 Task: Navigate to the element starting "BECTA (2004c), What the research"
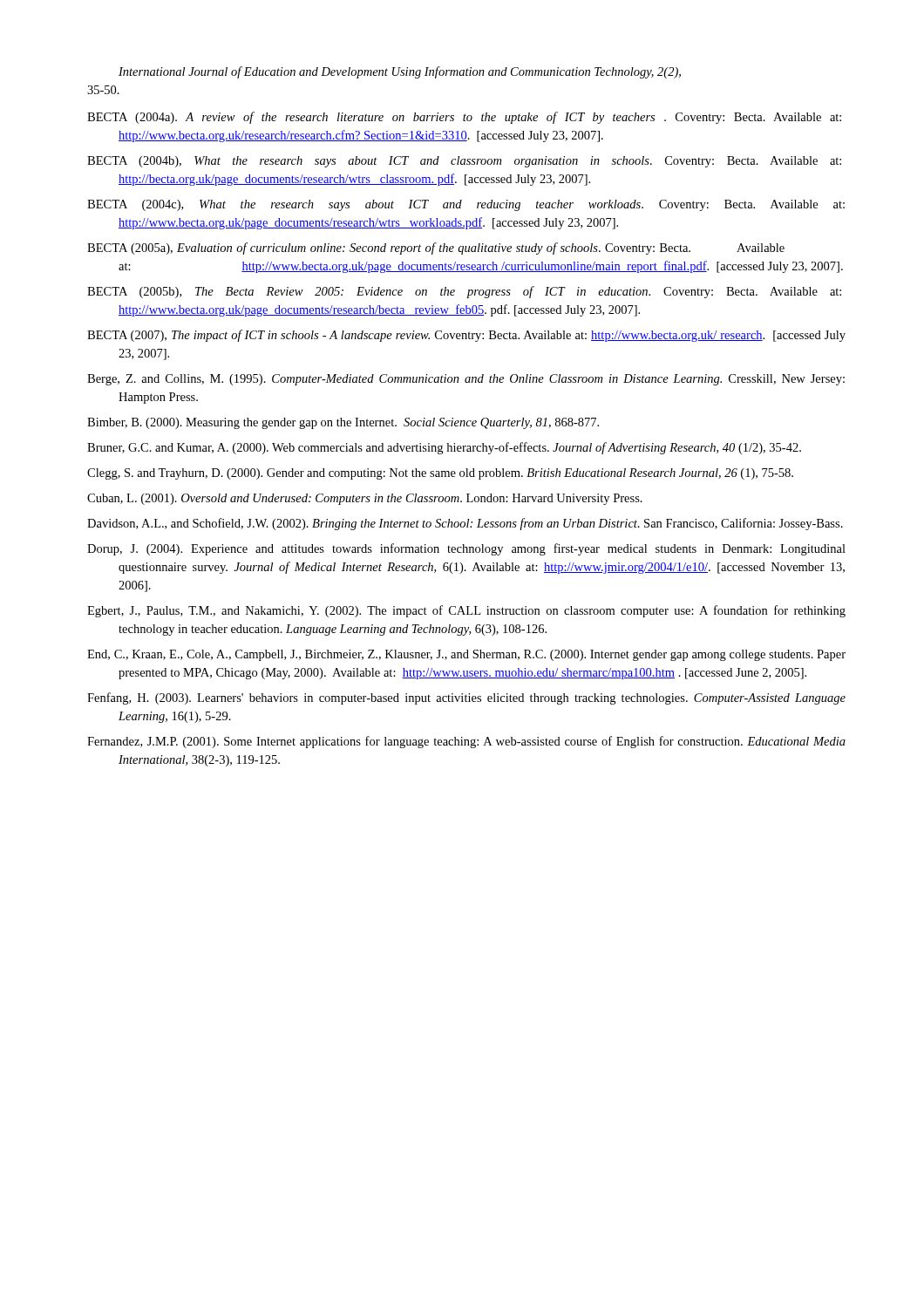click(x=466, y=213)
